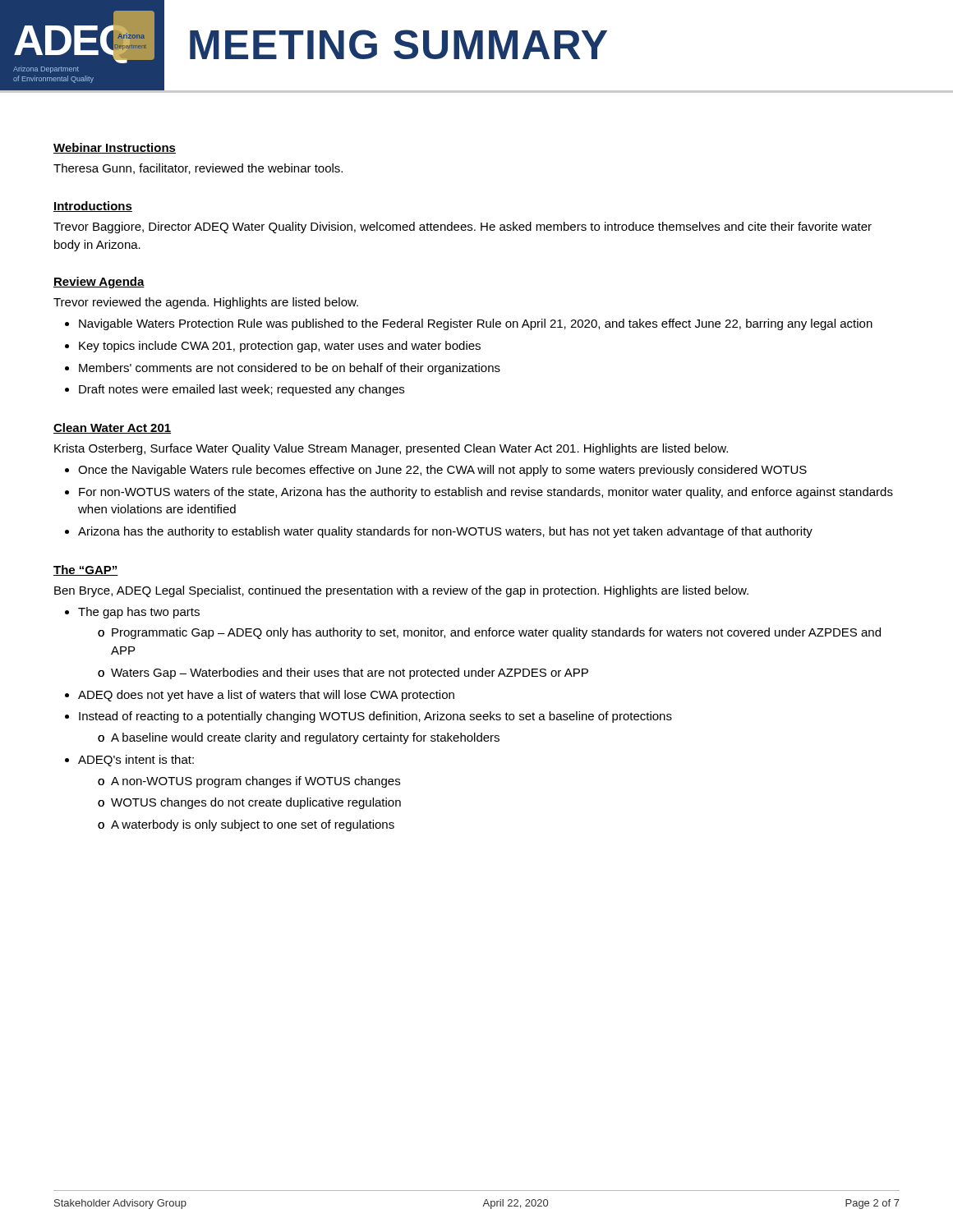Click on the region starting "Members' comments are"
This screenshot has height=1232, width=953.
pos(289,367)
